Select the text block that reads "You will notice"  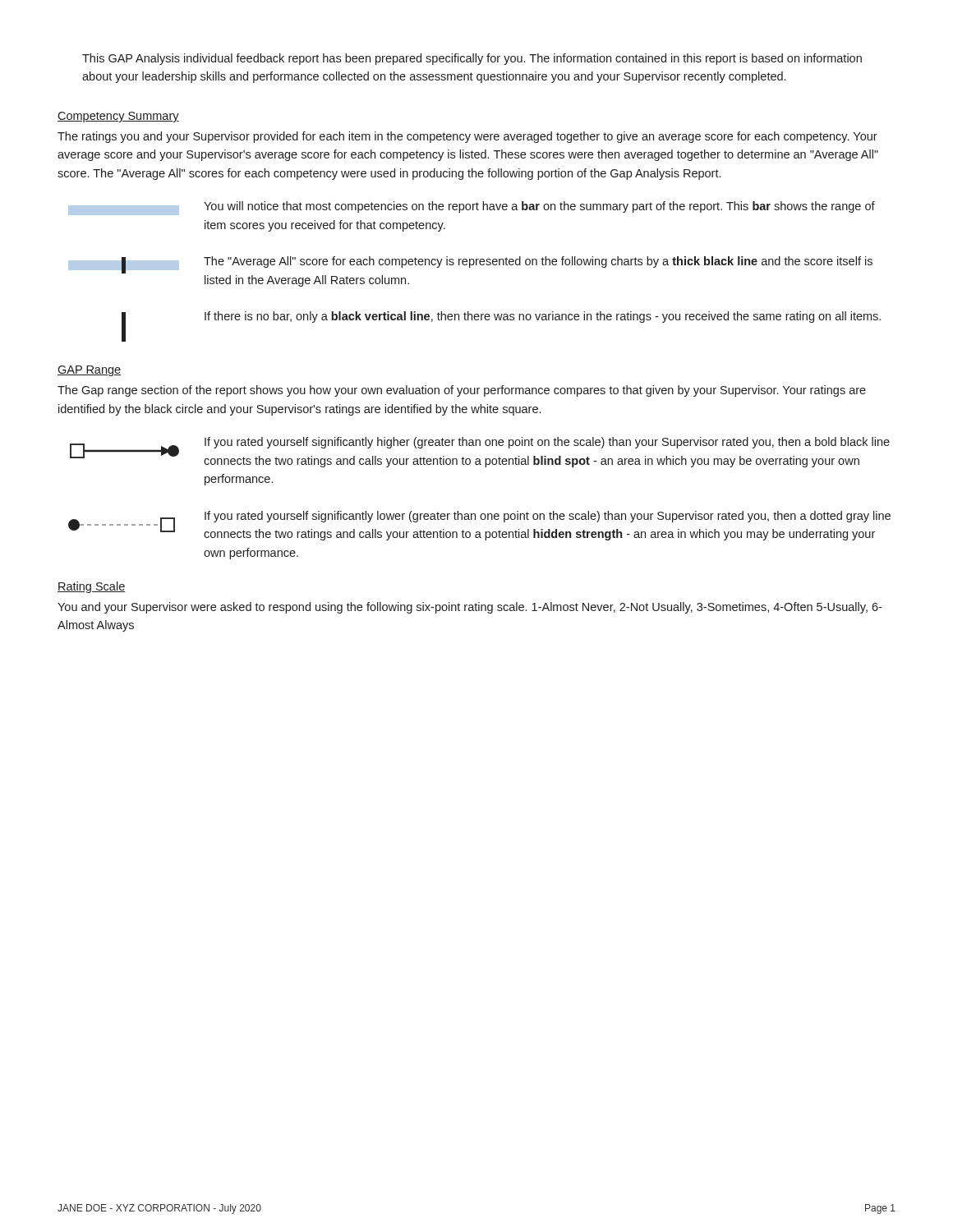(539, 216)
